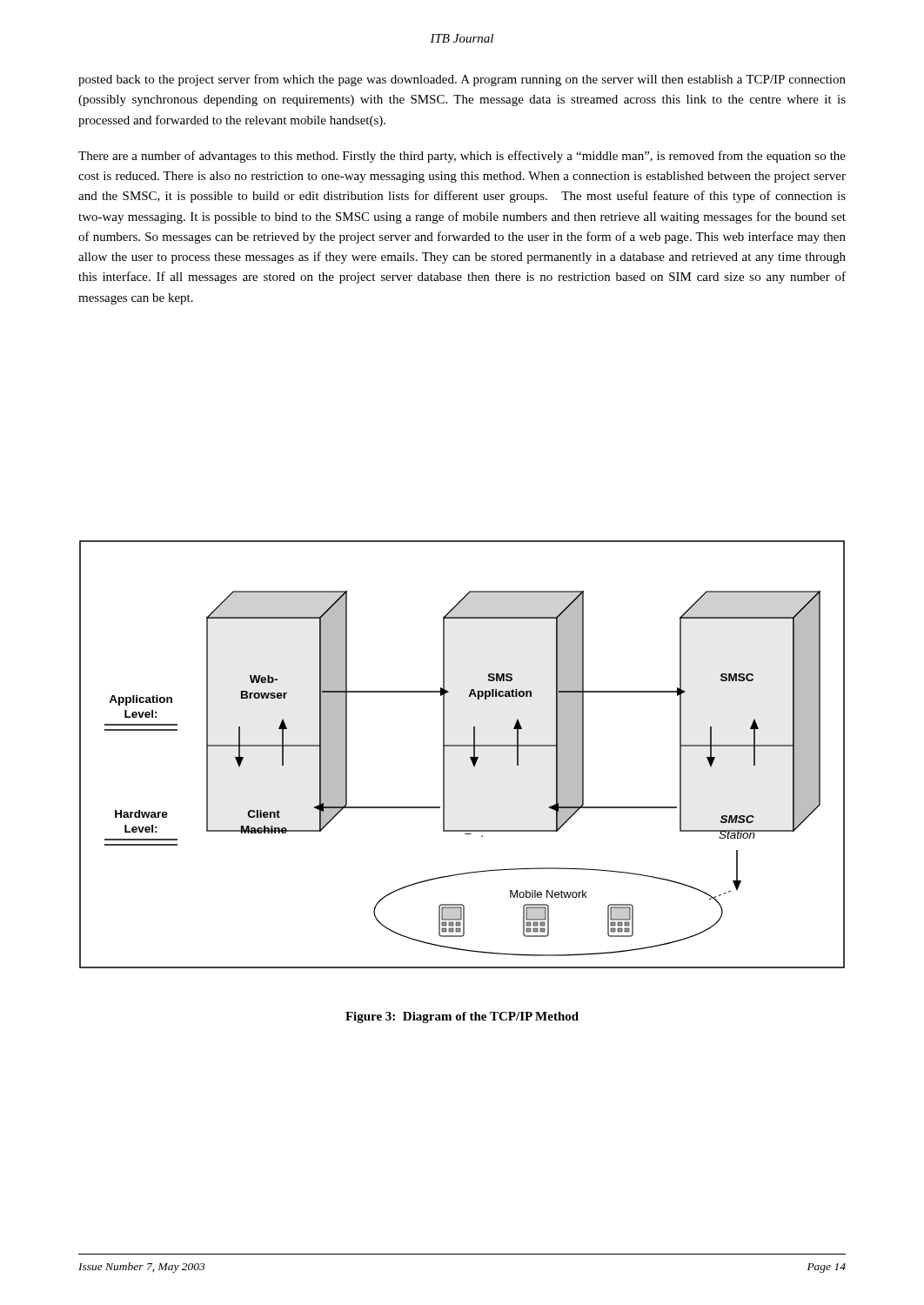924x1305 pixels.
Task: Click the passage that begins "posted back to the"
Action: tap(462, 99)
